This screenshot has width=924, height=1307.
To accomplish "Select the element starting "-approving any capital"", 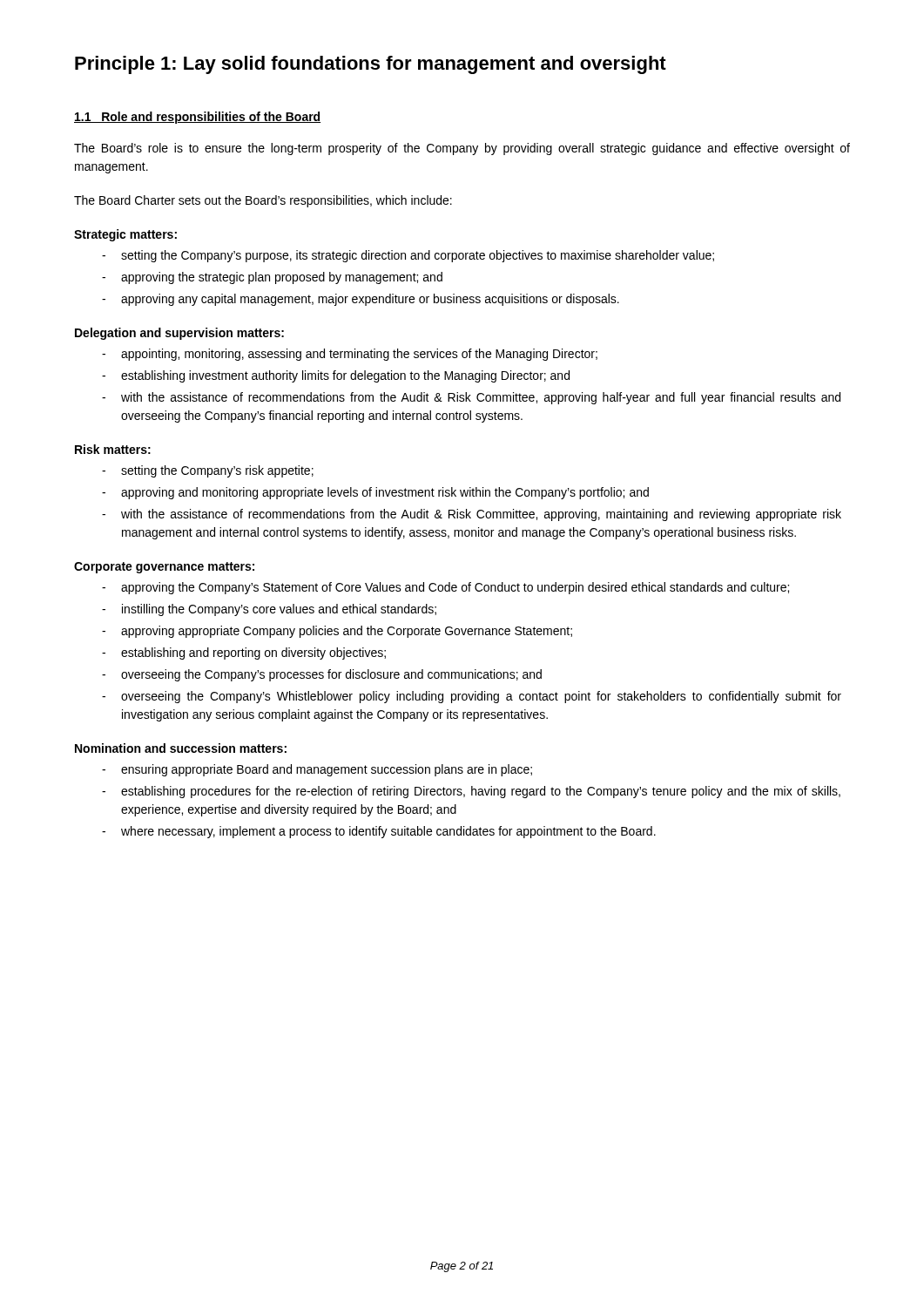I will coord(462,299).
